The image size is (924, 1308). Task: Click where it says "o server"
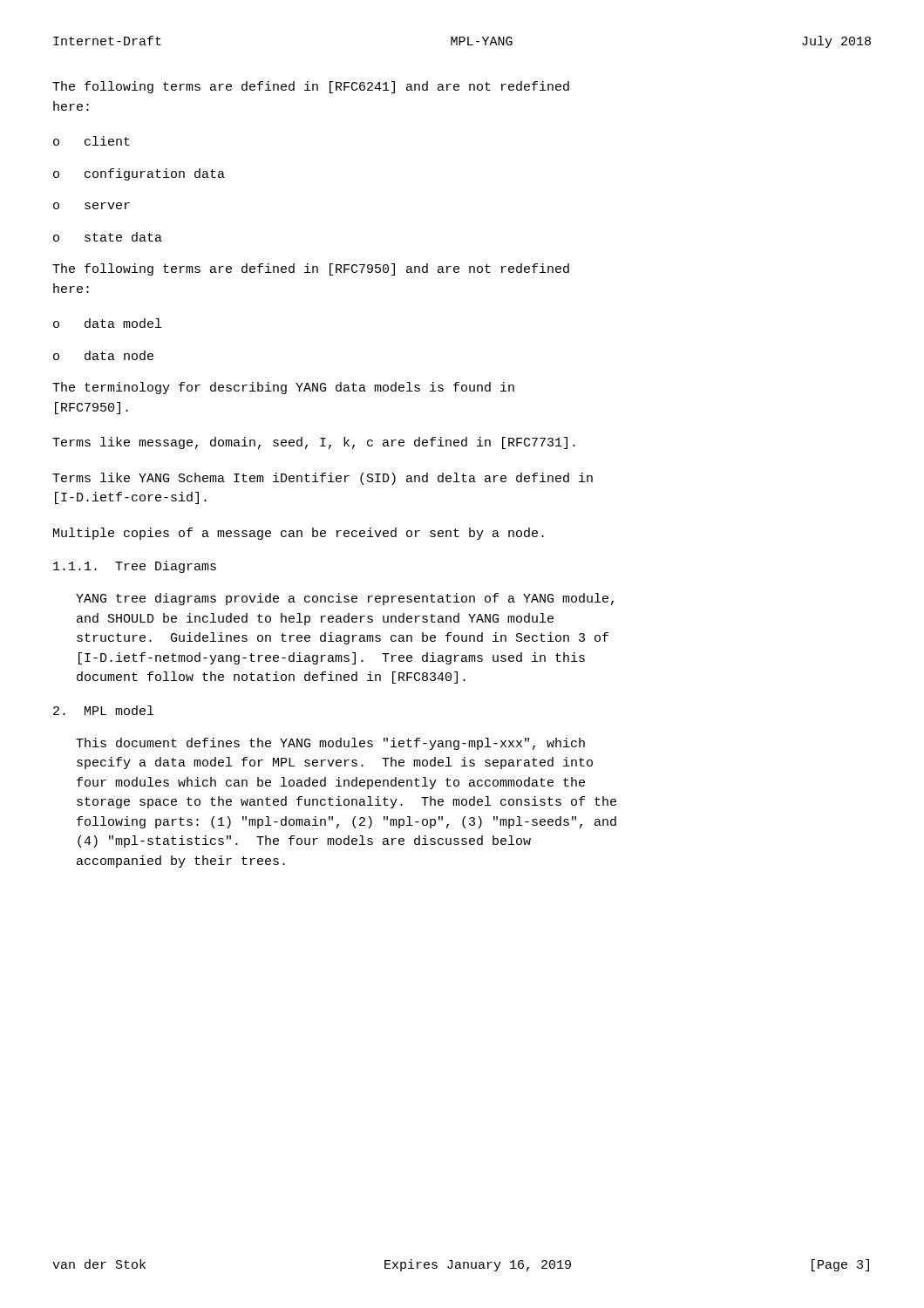coord(92,206)
